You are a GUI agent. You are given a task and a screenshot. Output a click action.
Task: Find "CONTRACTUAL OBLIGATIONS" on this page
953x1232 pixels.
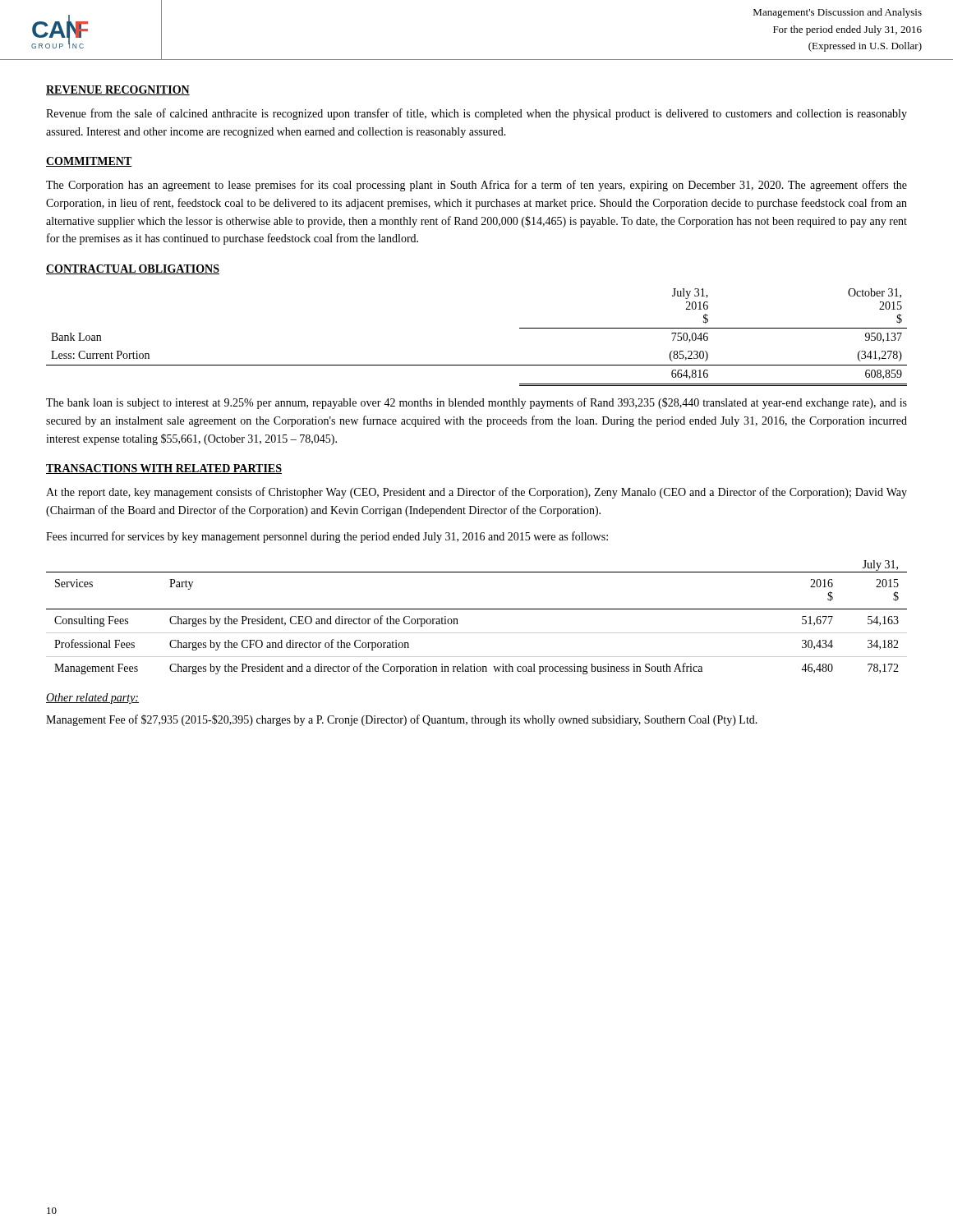click(x=133, y=269)
